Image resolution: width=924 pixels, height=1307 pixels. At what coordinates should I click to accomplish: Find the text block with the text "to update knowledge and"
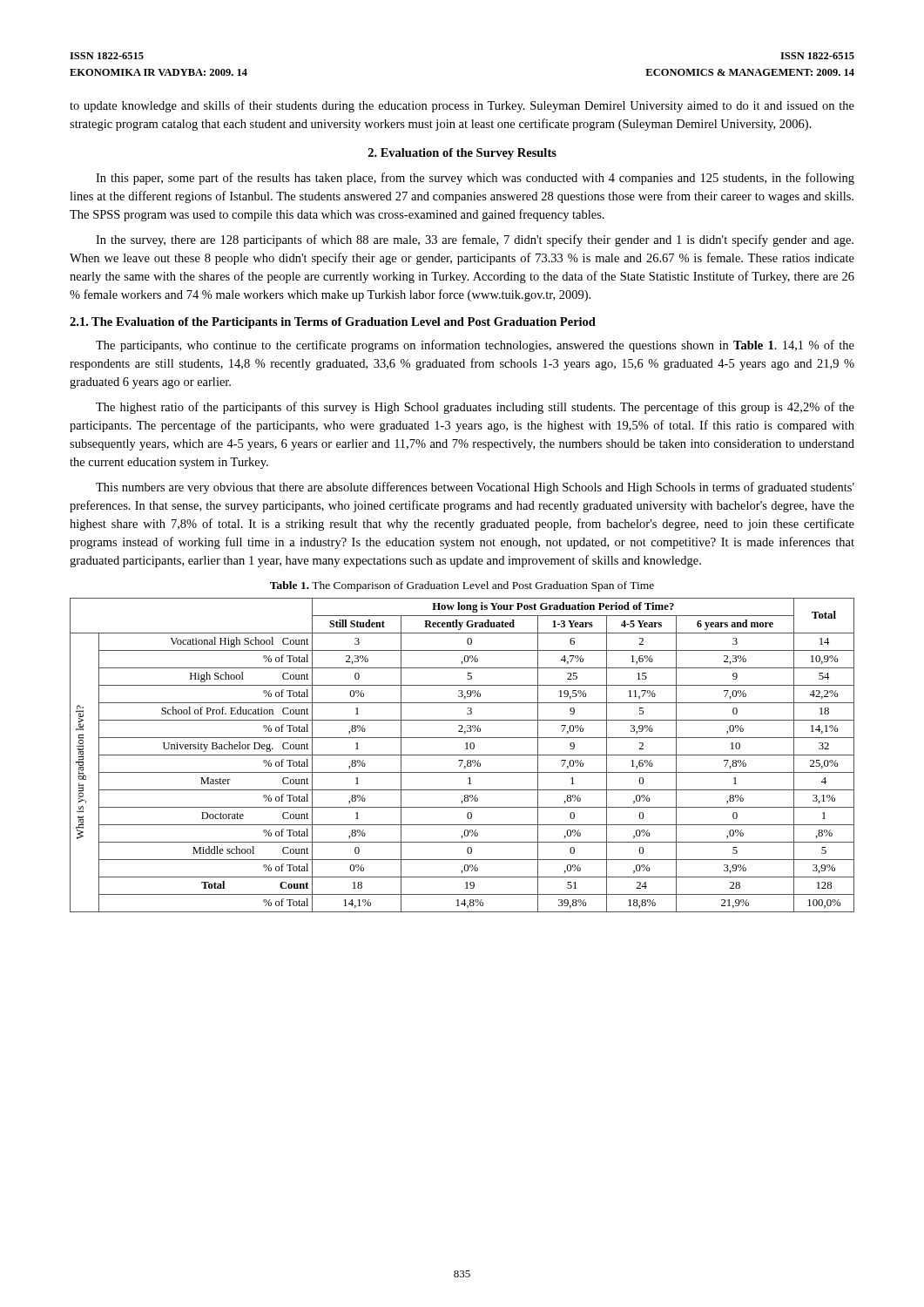pyautogui.click(x=462, y=114)
